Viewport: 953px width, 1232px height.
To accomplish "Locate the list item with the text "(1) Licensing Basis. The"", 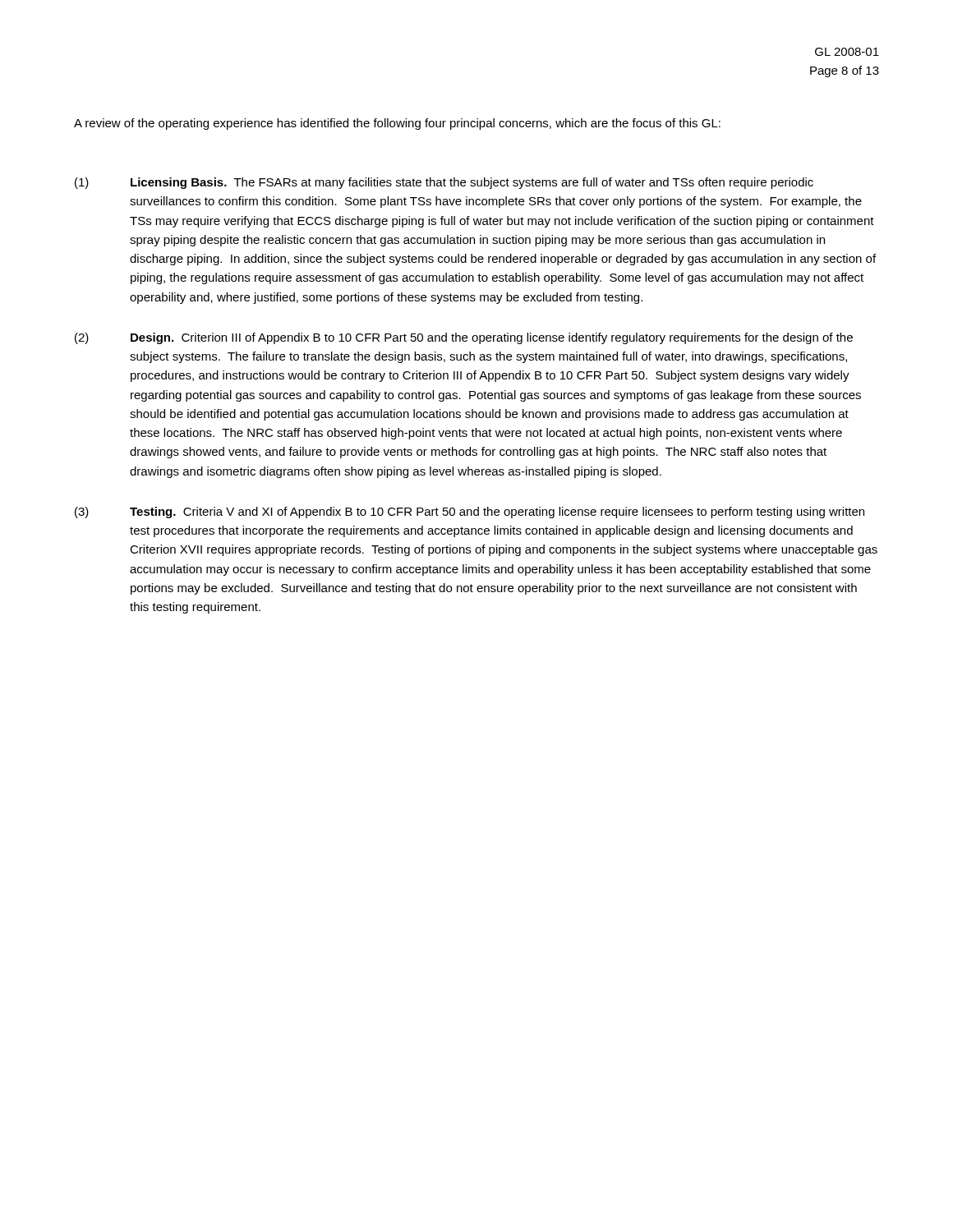I will coord(476,239).
